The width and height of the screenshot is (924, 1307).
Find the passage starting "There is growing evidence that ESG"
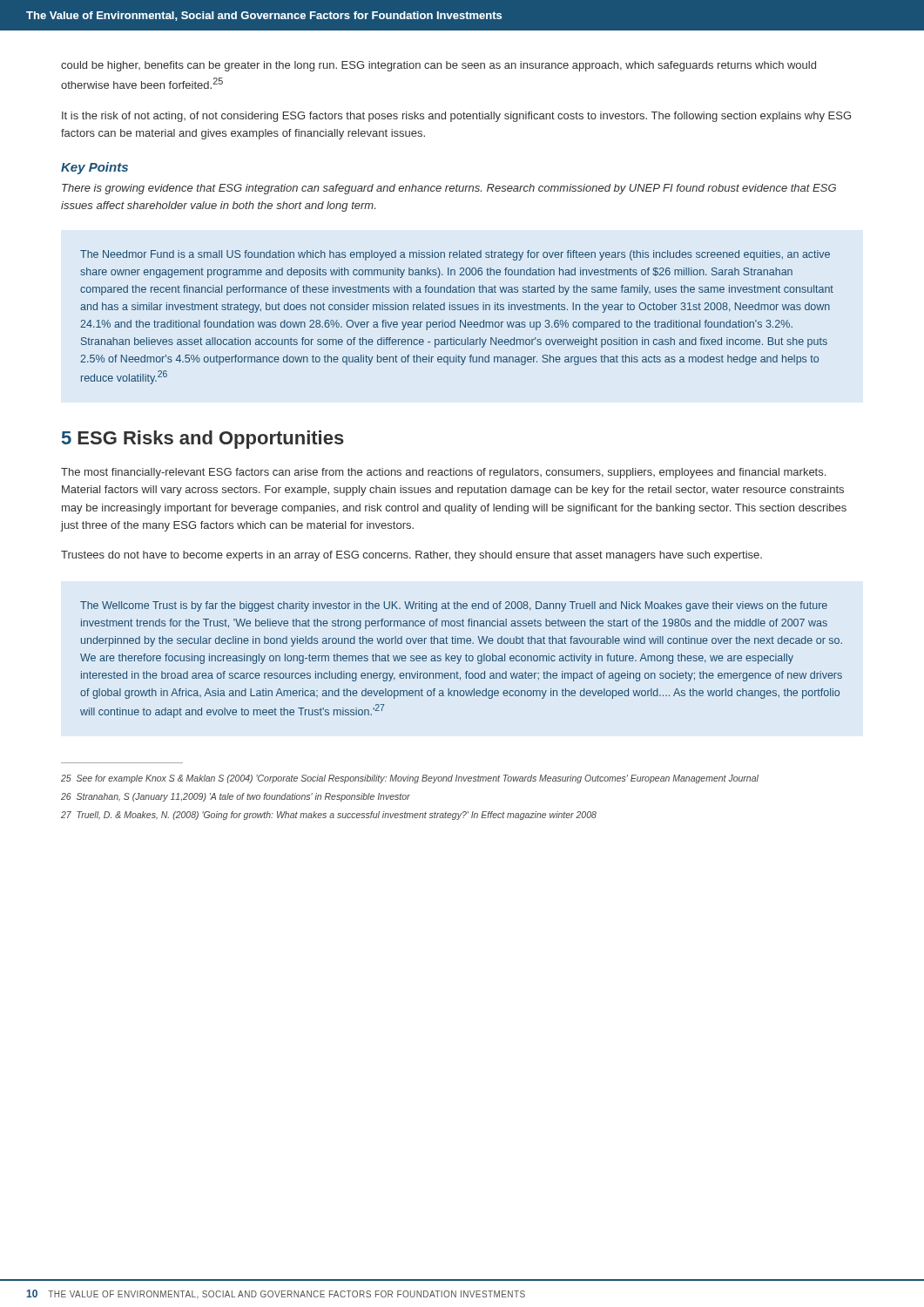[449, 196]
